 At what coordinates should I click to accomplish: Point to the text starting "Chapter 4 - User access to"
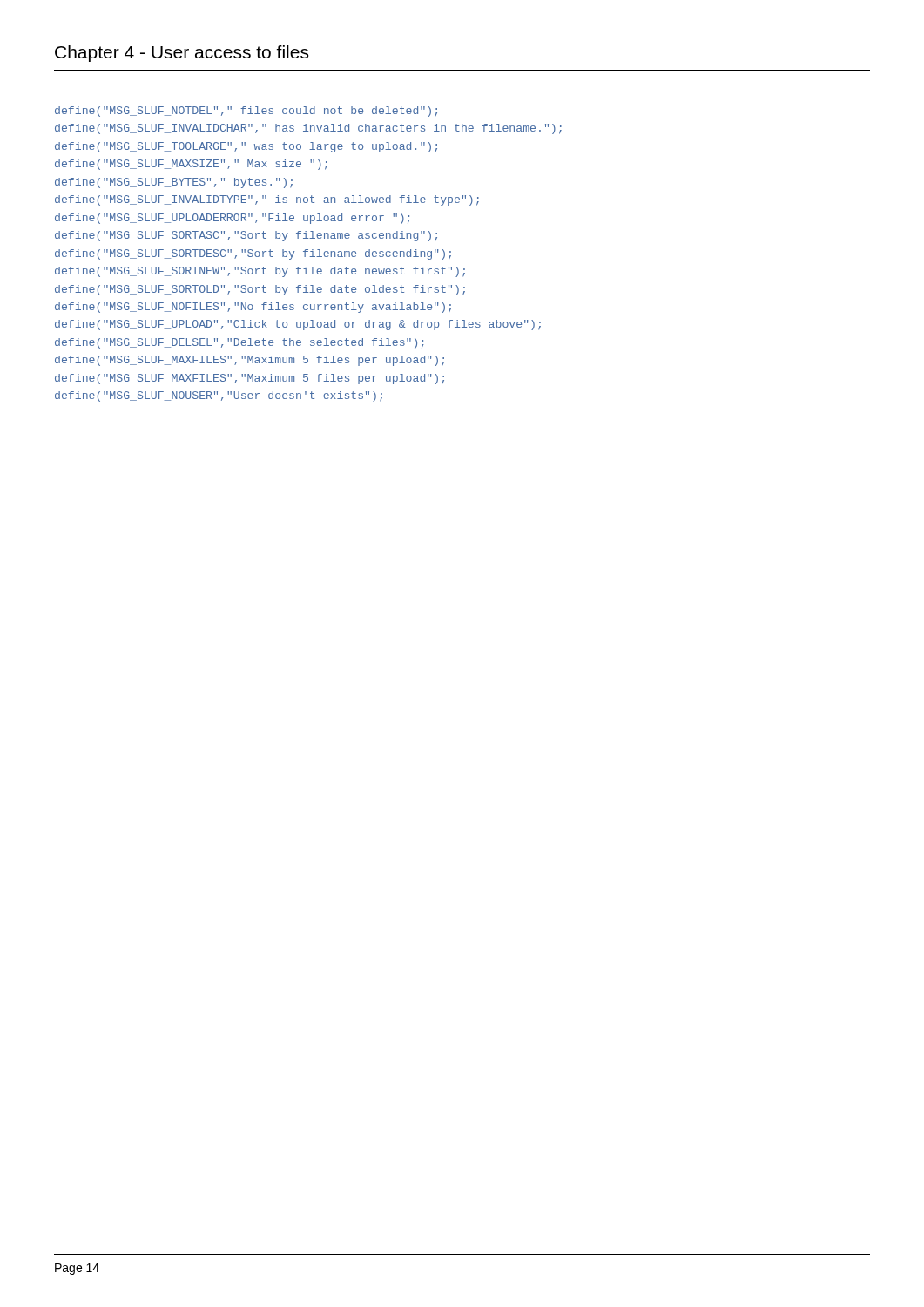(x=182, y=54)
